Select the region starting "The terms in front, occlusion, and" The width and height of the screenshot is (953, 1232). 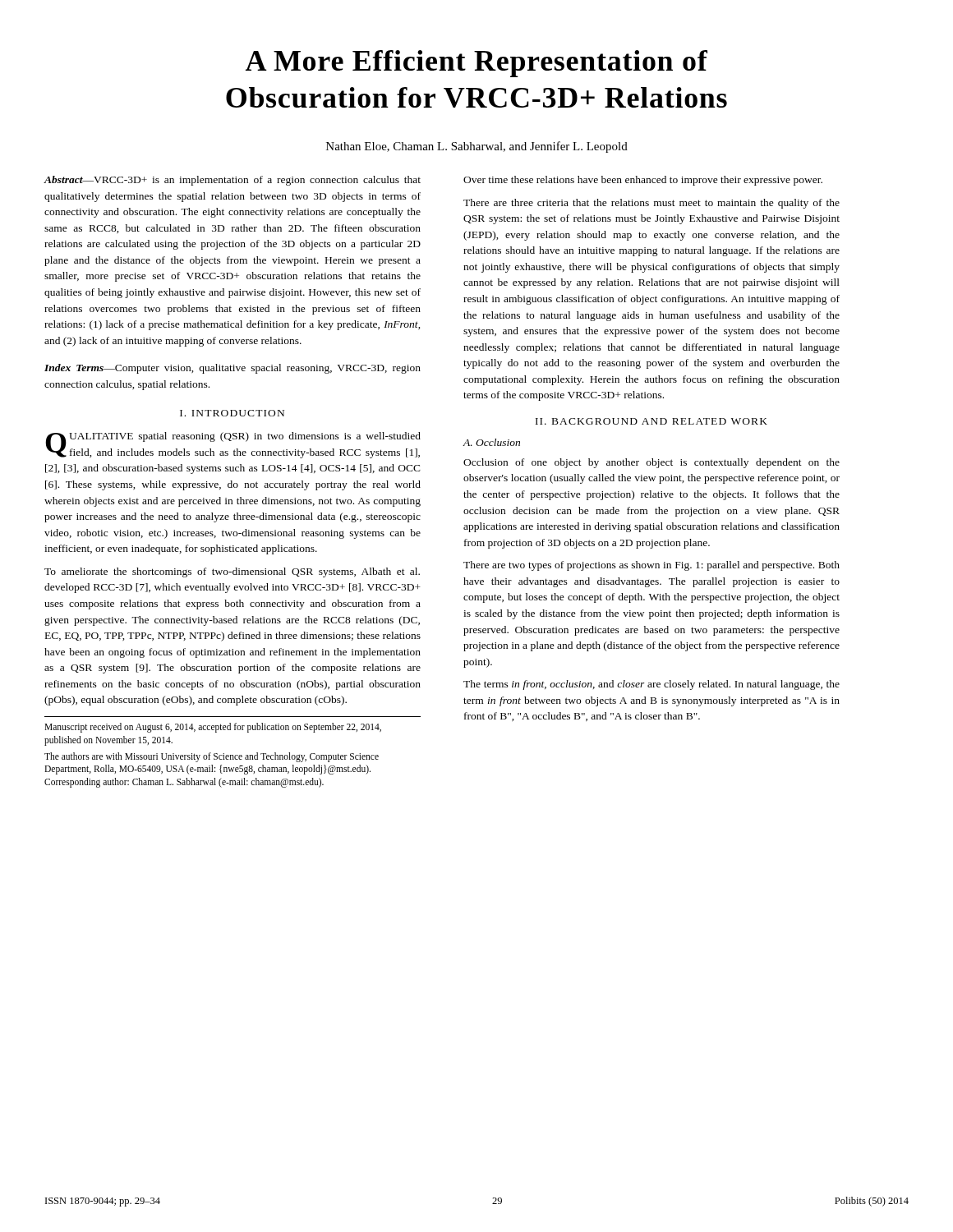click(651, 700)
